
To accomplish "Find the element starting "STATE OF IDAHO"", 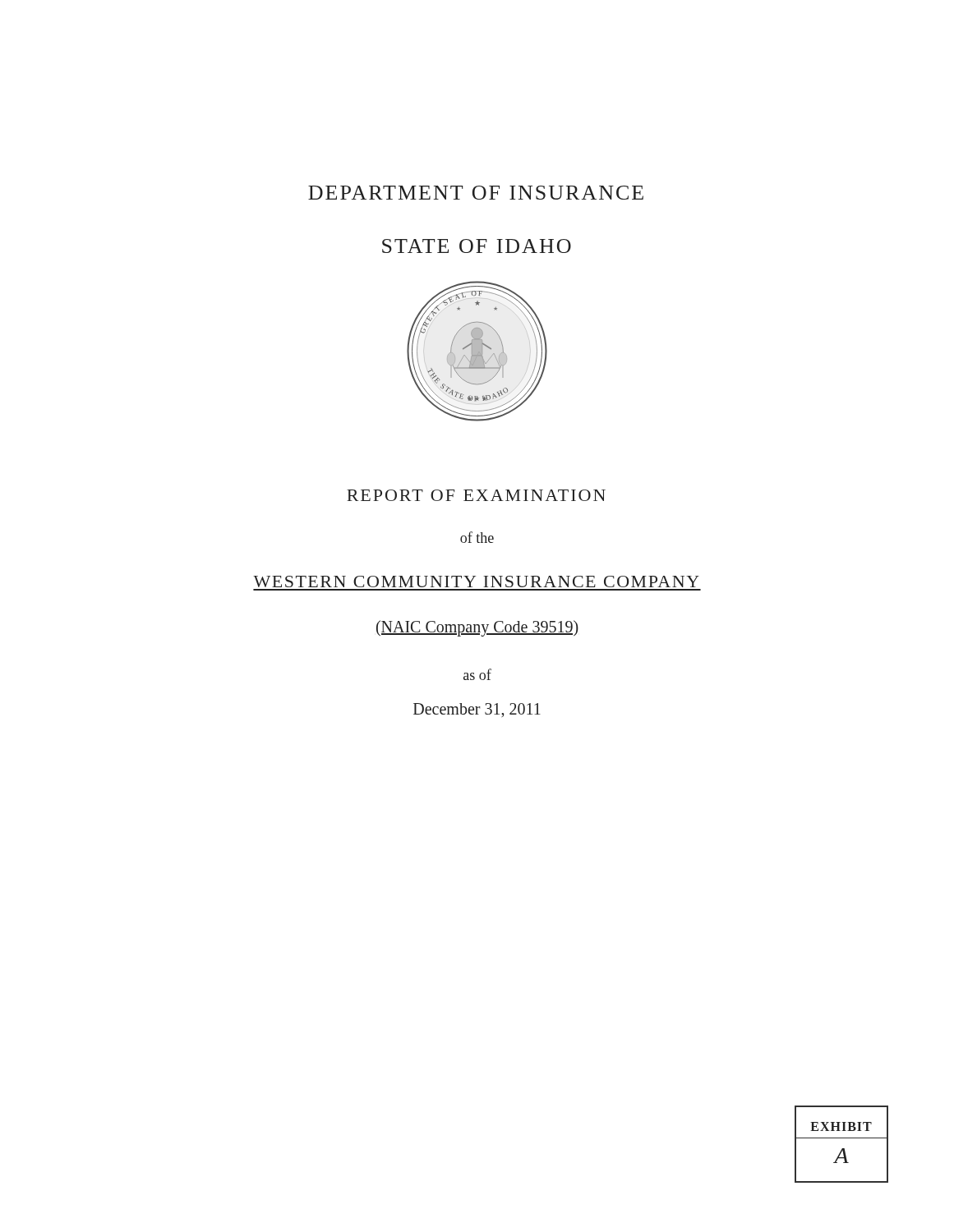I will pos(477,246).
